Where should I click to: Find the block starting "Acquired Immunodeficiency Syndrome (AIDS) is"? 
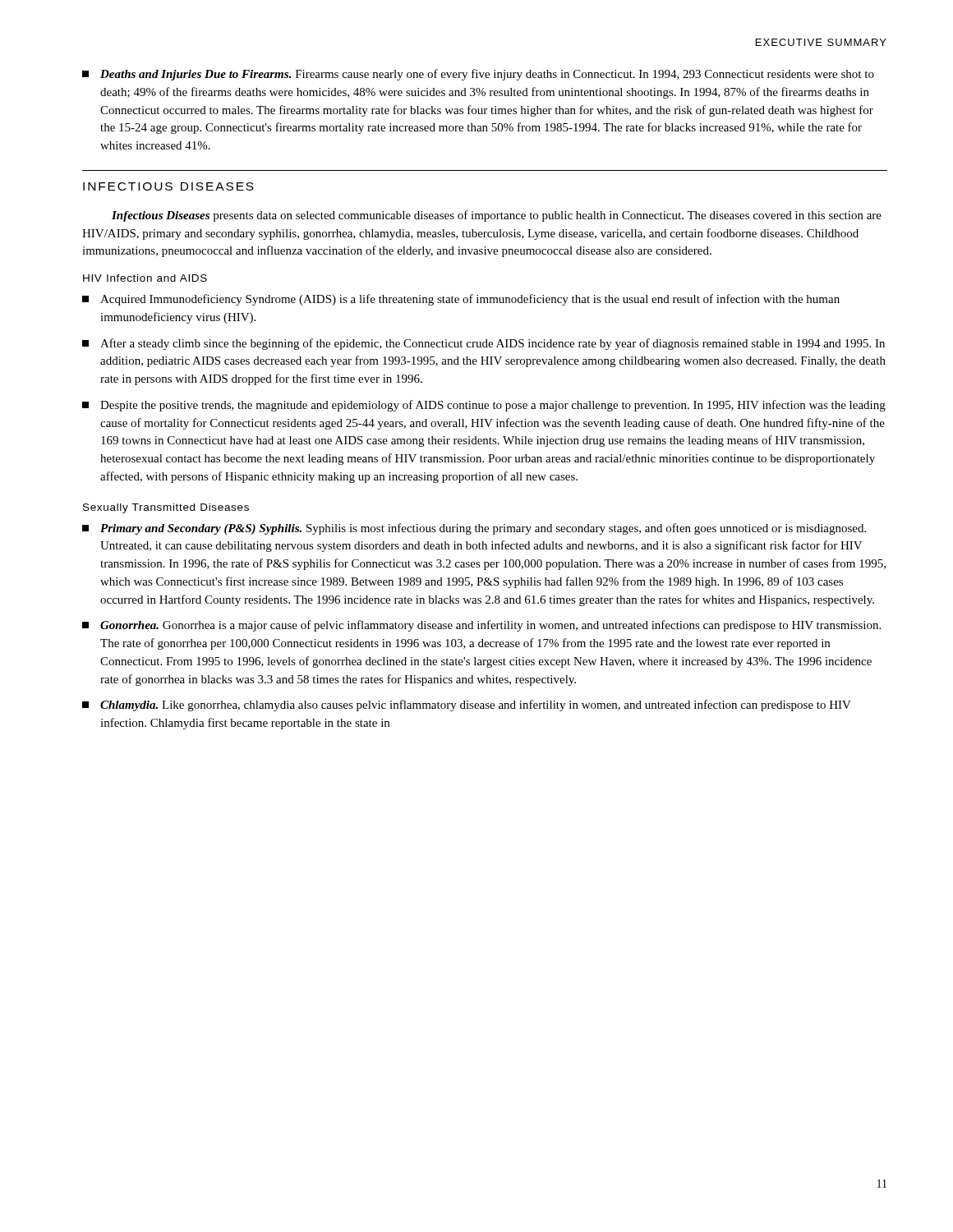click(x=485, y=309)
